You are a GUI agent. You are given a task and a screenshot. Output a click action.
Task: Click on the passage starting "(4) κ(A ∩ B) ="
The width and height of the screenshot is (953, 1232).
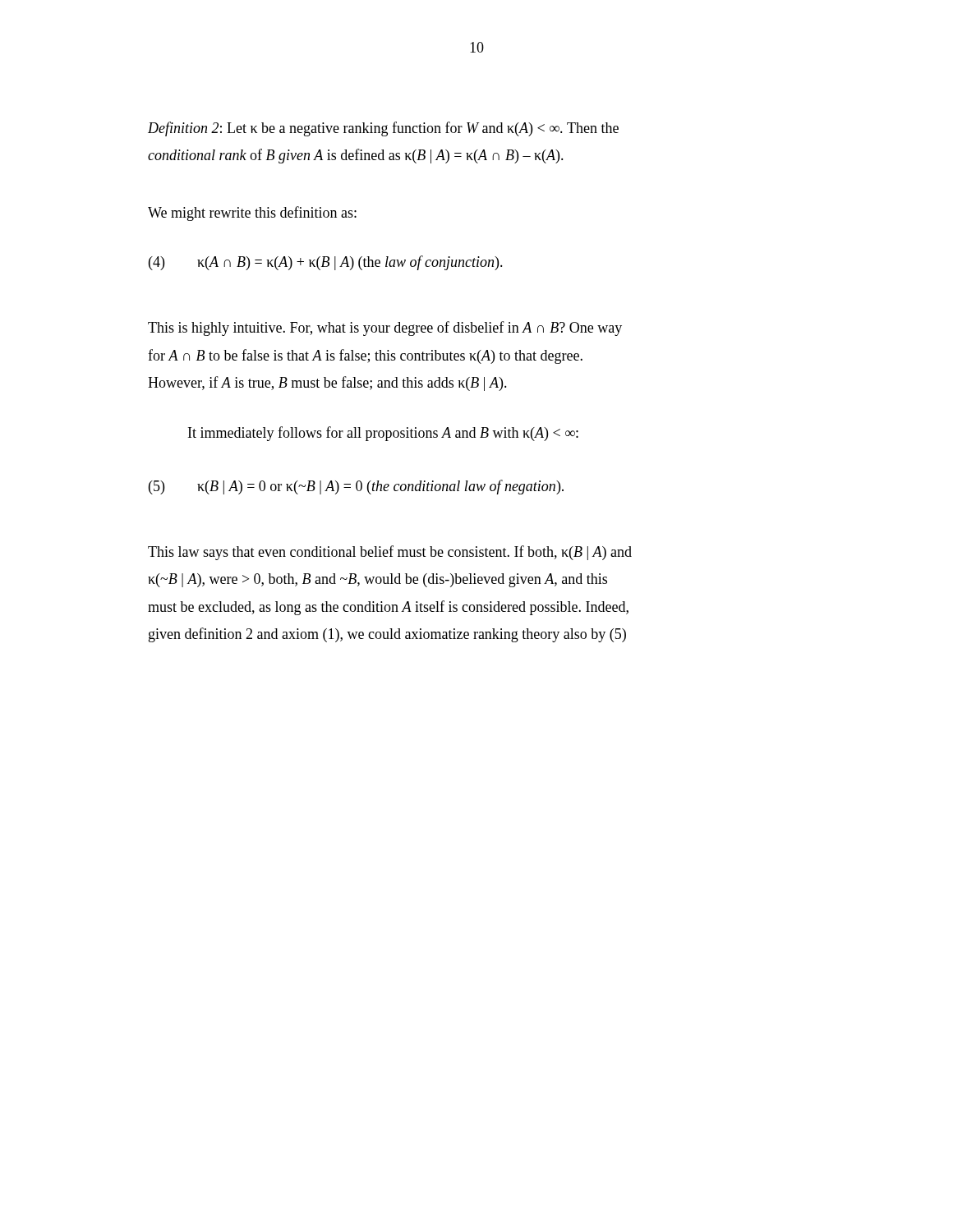click(326, 262)
